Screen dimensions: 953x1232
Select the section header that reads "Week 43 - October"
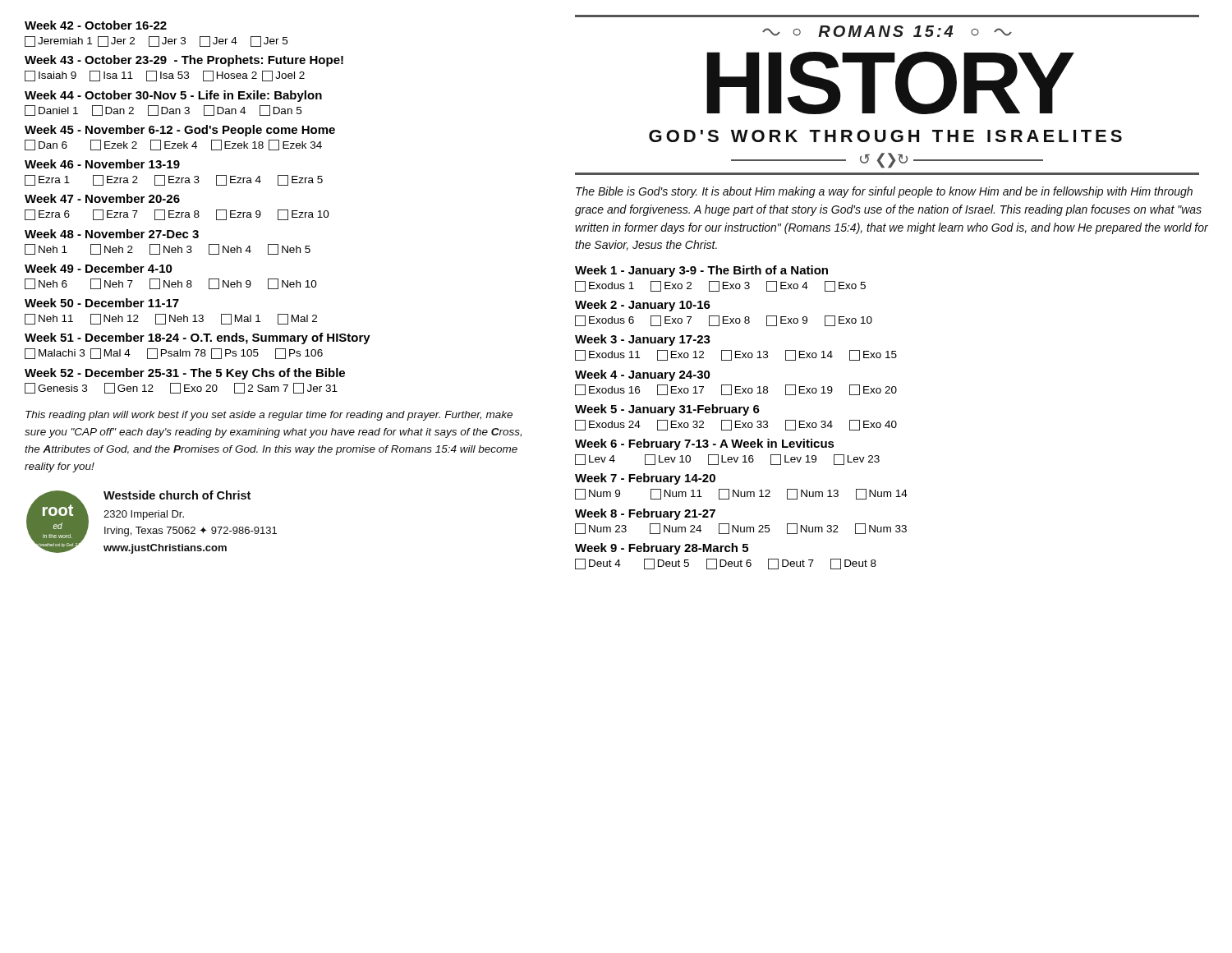184,60
